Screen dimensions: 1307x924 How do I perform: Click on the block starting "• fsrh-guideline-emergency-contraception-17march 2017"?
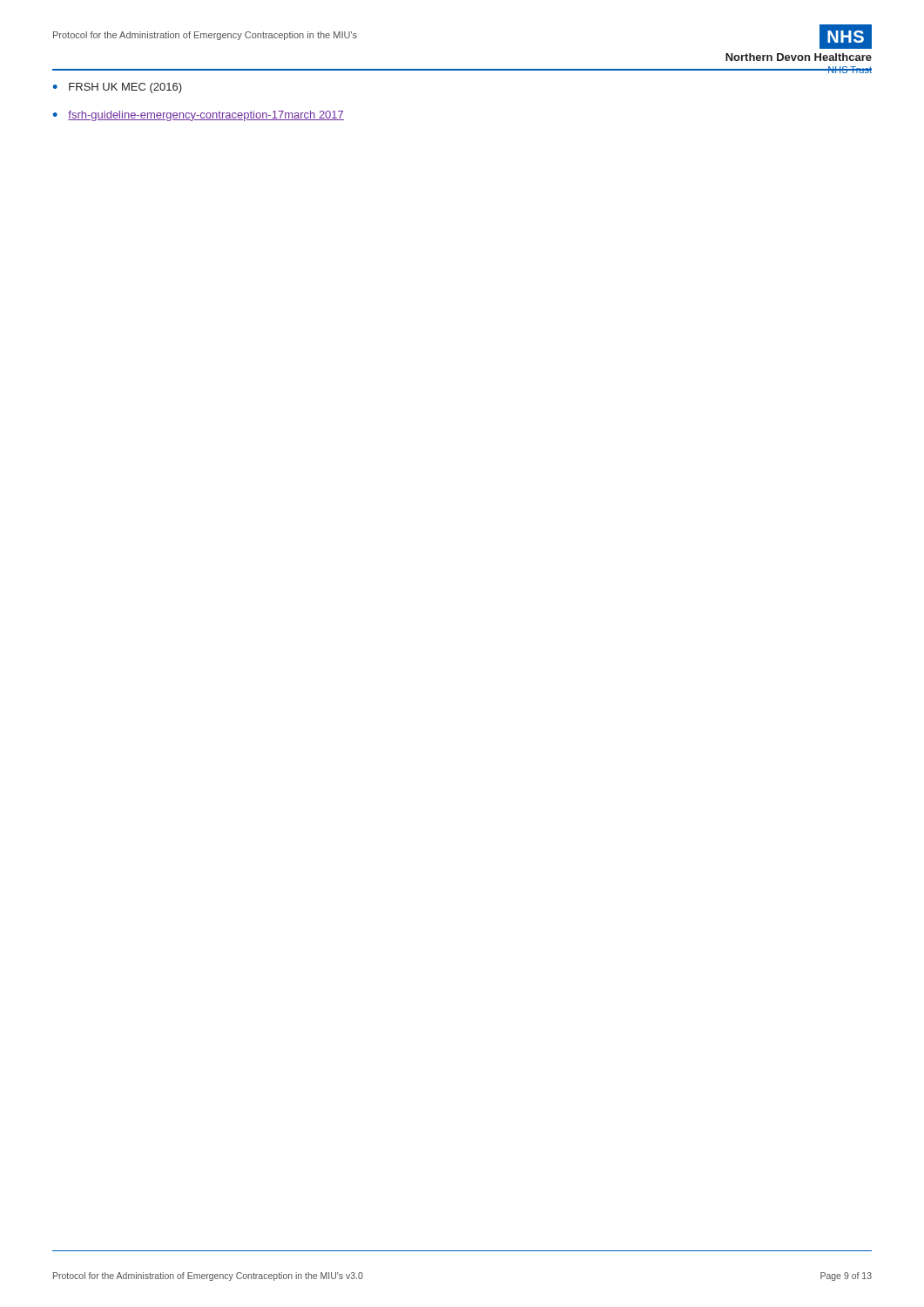point(198,115)
